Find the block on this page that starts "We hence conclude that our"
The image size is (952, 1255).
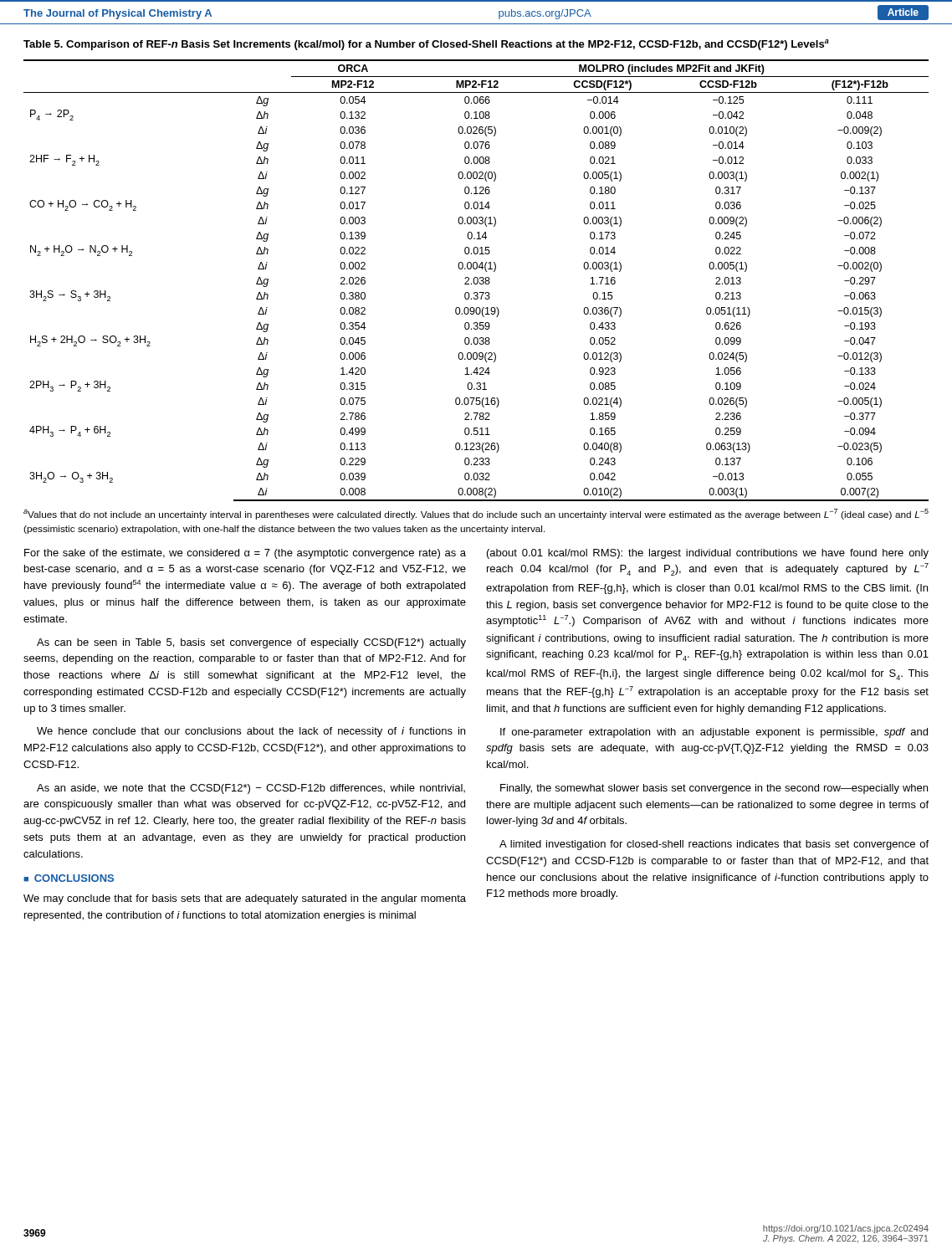point(245,748)
